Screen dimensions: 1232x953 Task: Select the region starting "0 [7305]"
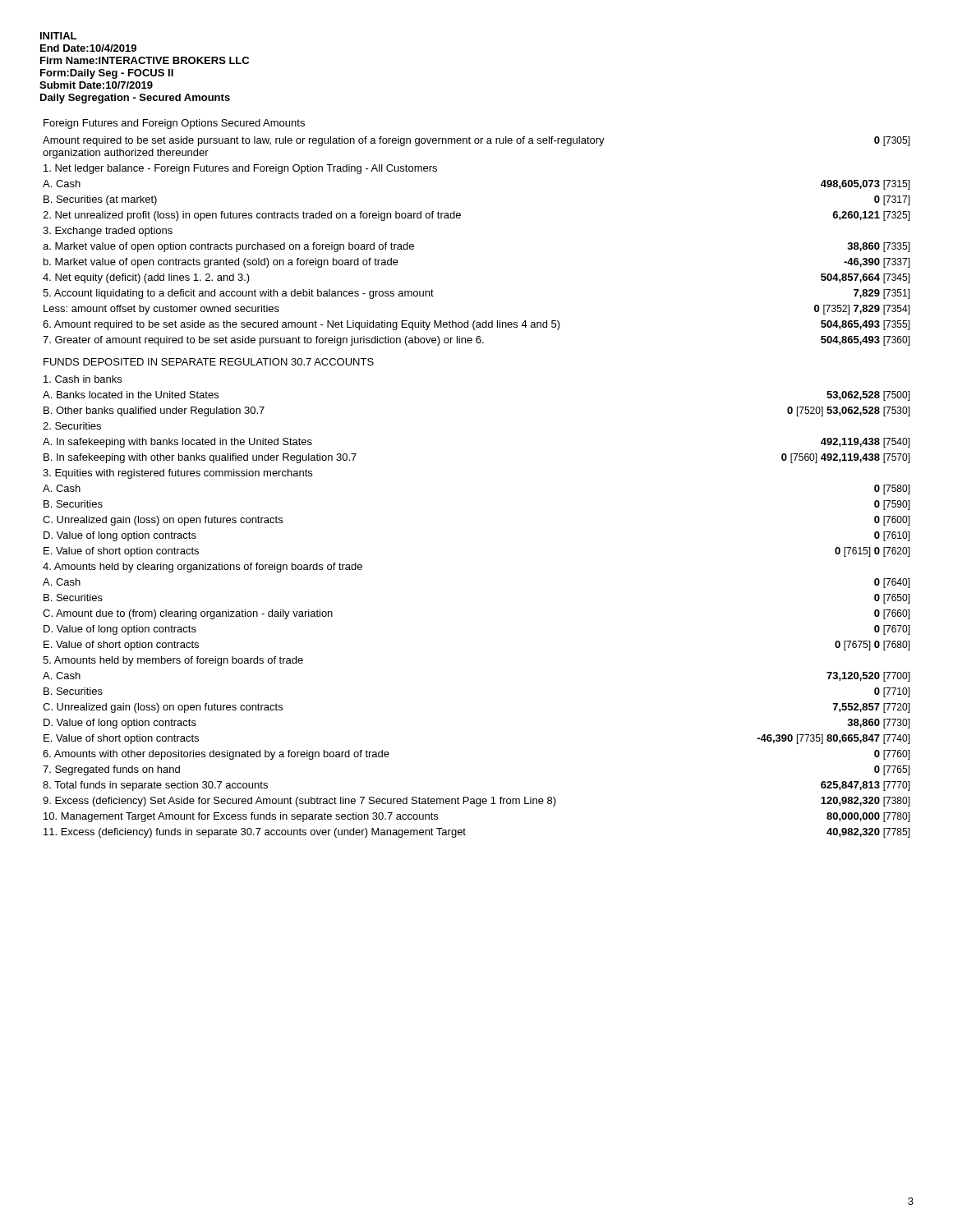pos(892,140)
